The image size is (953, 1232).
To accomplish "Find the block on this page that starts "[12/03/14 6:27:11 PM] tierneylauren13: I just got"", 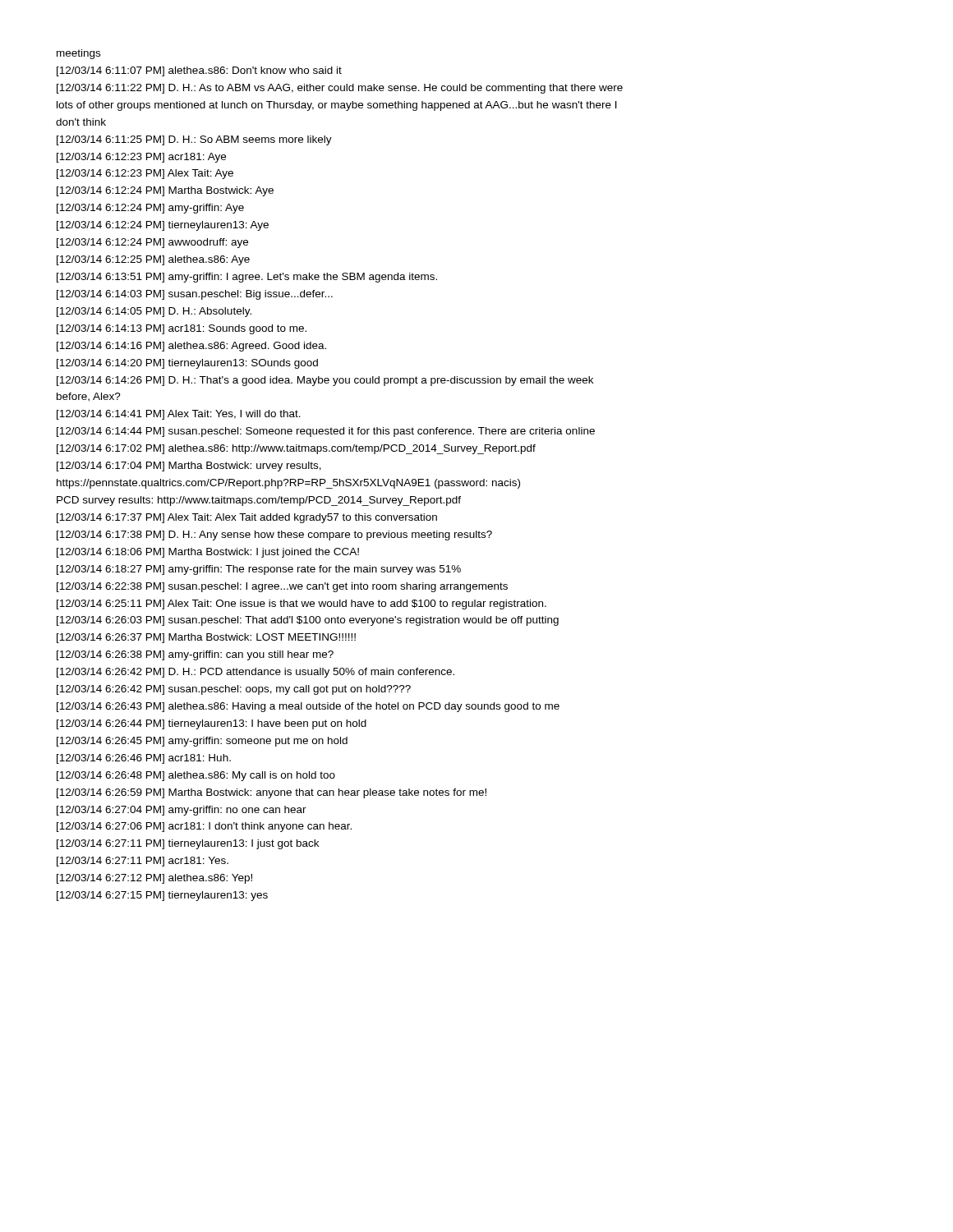I will pyautogui.click(x=188, y=844).
